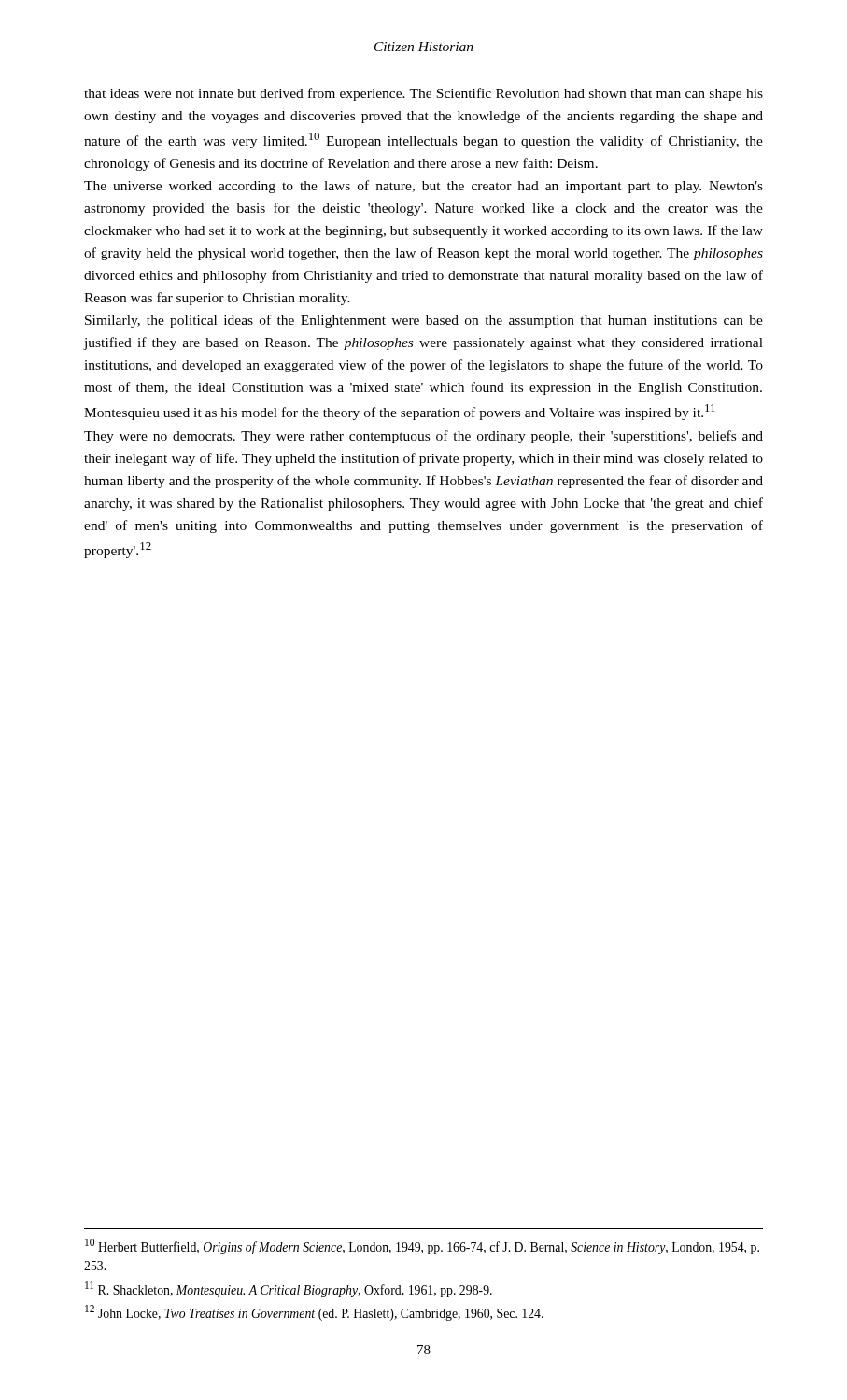
Task: Find the footnote that says "11 R. Shackleton, Montesquieu. A Critical Biography, Oxford,"
Action: pos(424,1289)
